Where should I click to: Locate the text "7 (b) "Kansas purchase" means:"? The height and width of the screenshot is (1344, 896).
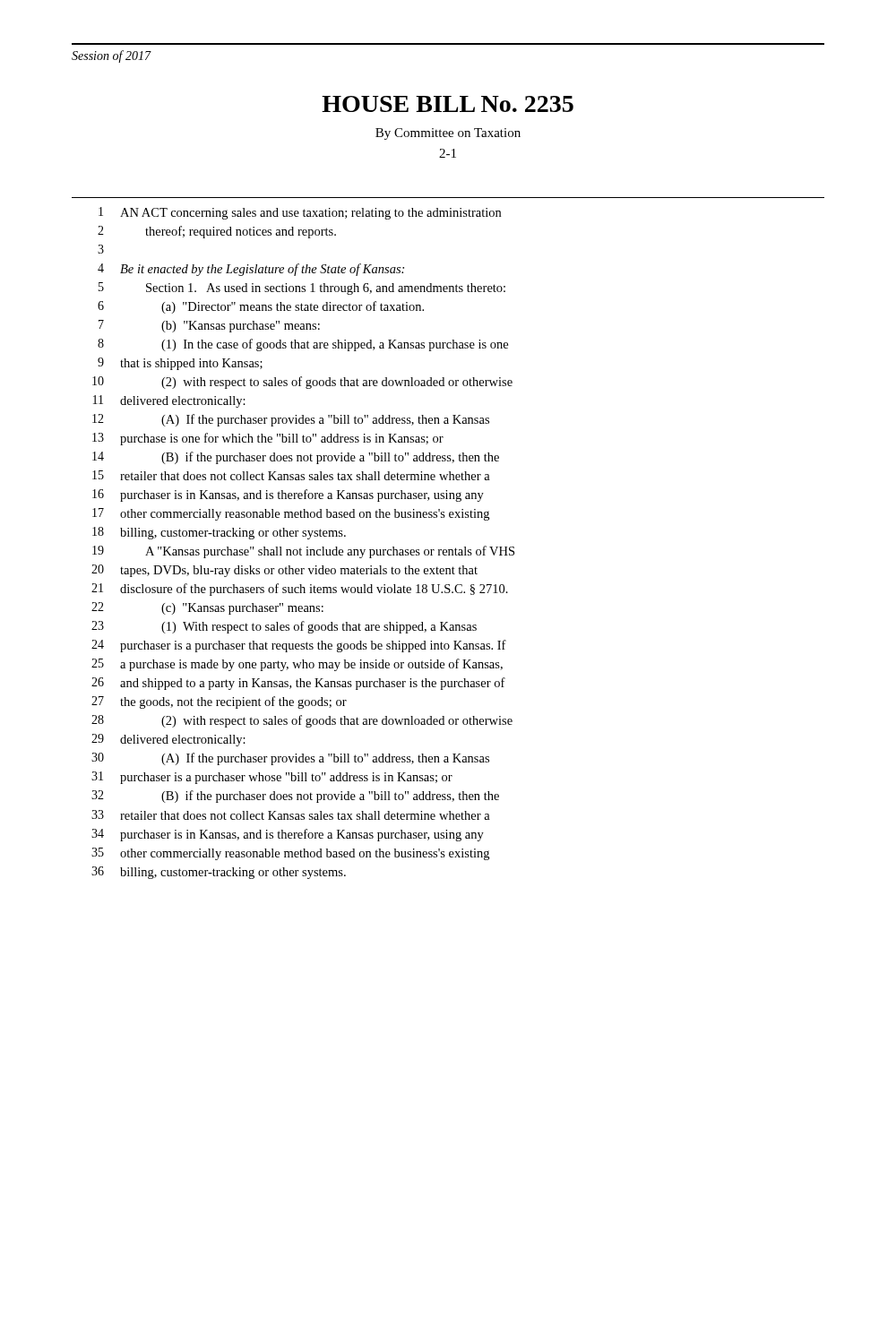[209, 326]
